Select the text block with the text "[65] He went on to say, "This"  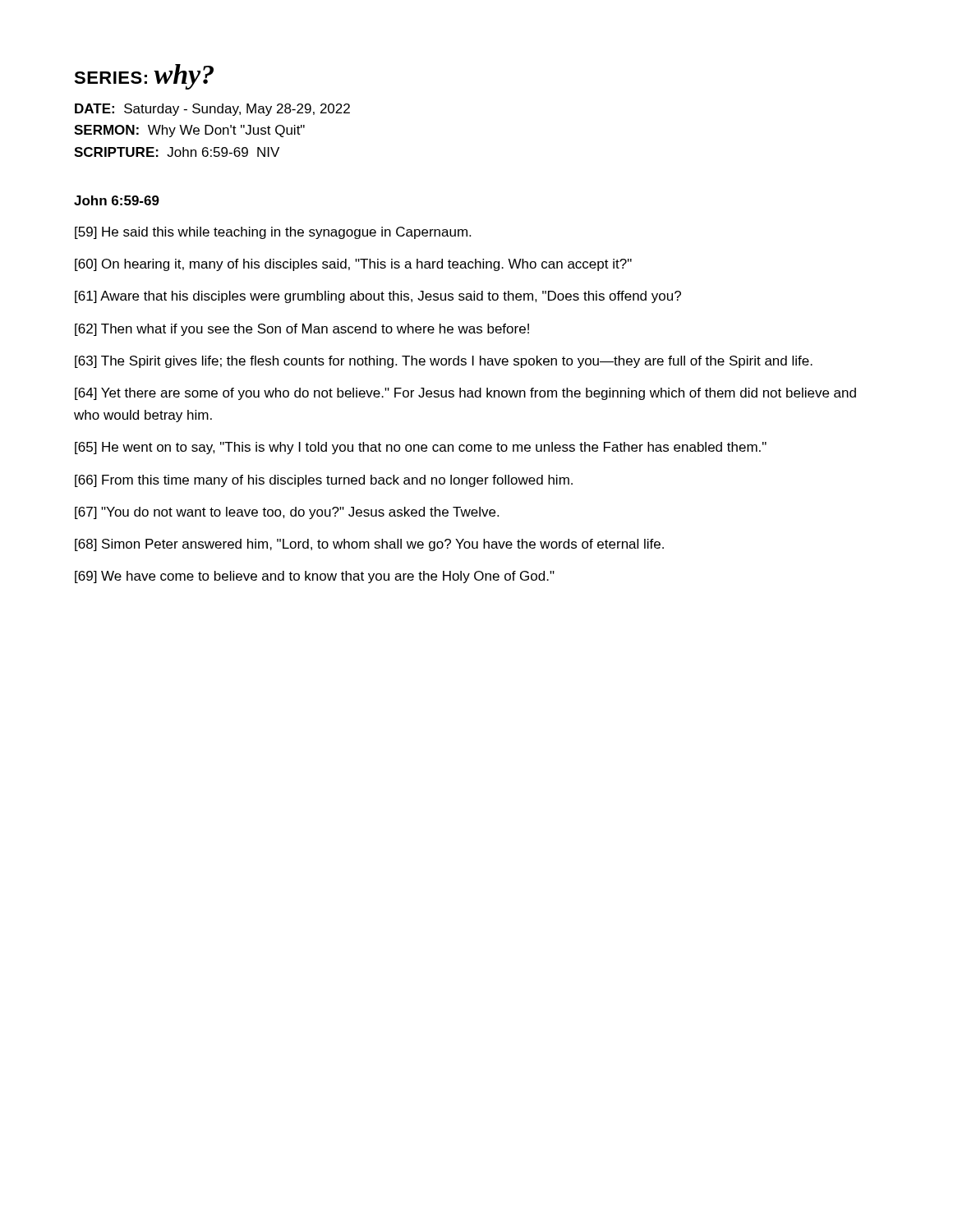pyautogui.click(x=476, y=448)
